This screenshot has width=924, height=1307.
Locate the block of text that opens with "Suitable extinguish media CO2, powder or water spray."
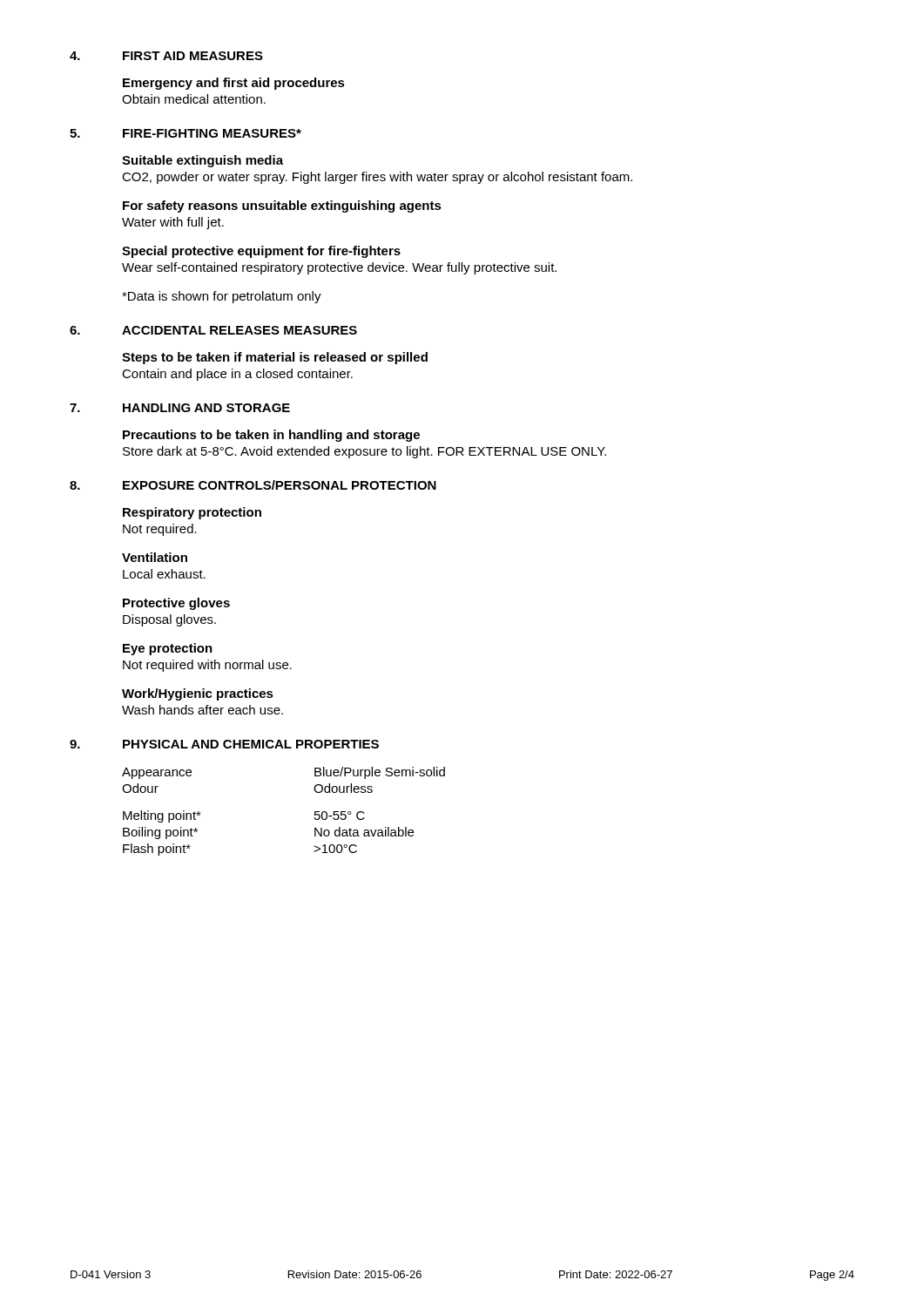tap(488, 168)
